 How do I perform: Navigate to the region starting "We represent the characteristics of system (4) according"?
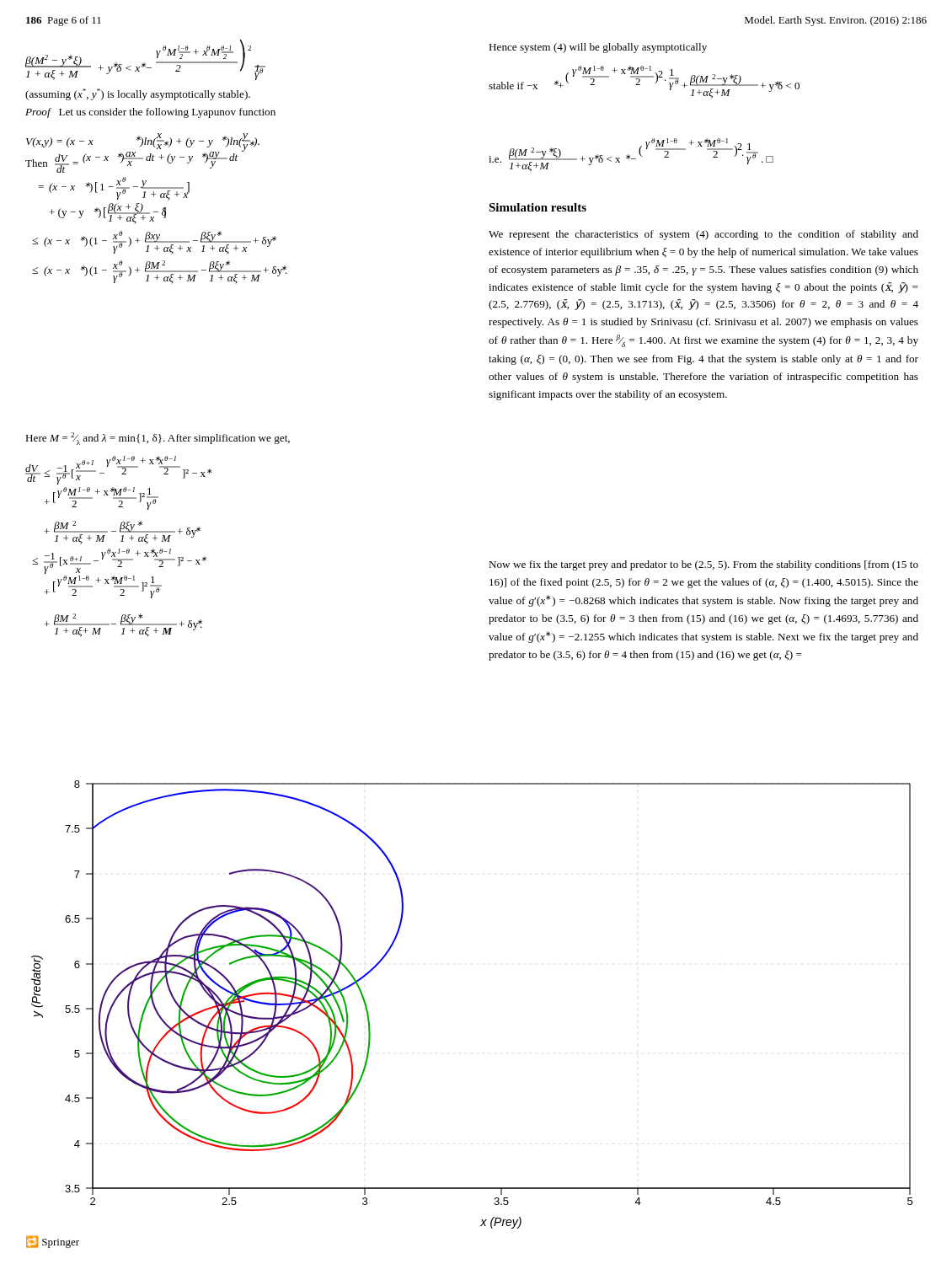point(703,314)
